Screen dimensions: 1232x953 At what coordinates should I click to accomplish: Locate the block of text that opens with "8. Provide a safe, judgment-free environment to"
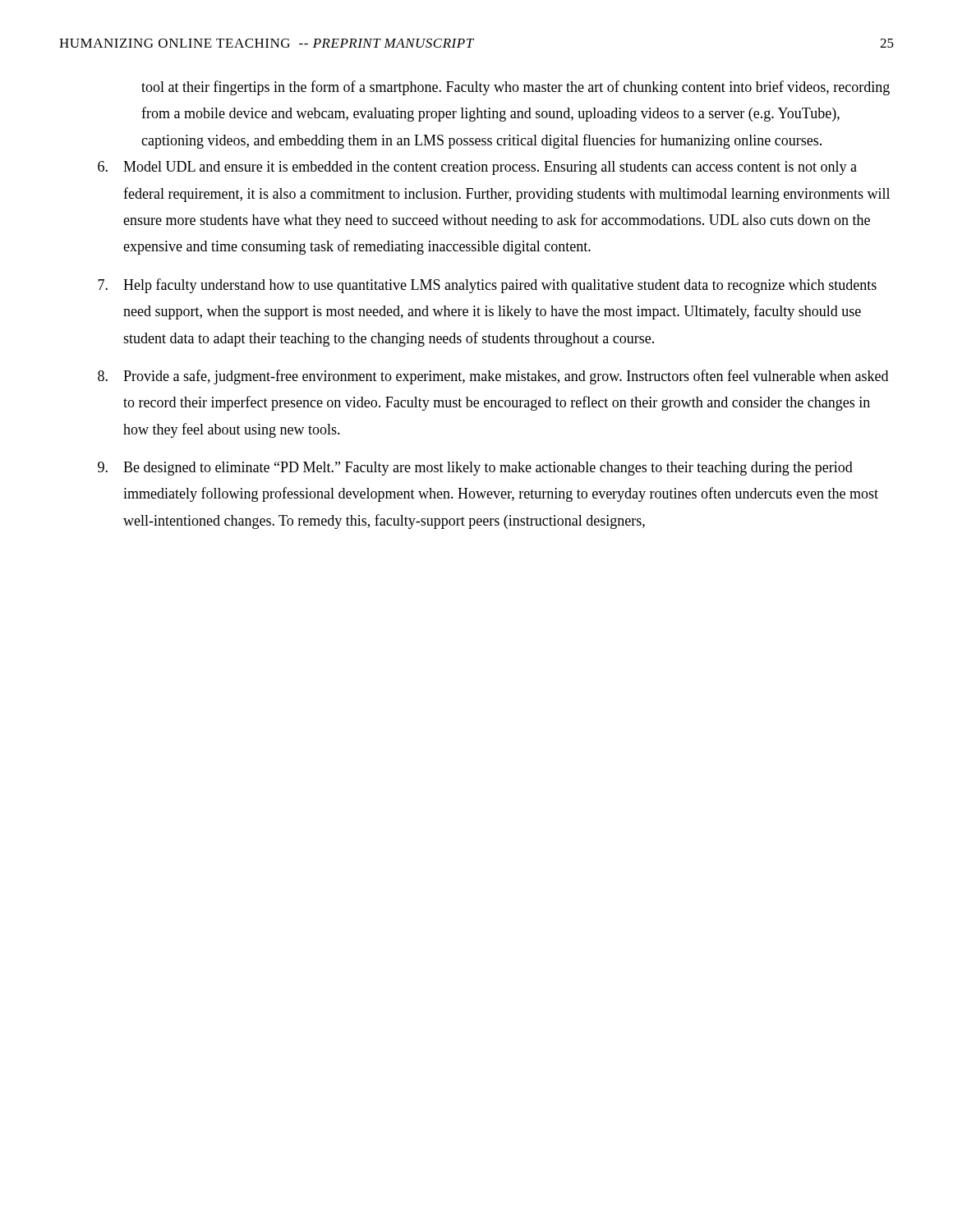coord(476,403)
